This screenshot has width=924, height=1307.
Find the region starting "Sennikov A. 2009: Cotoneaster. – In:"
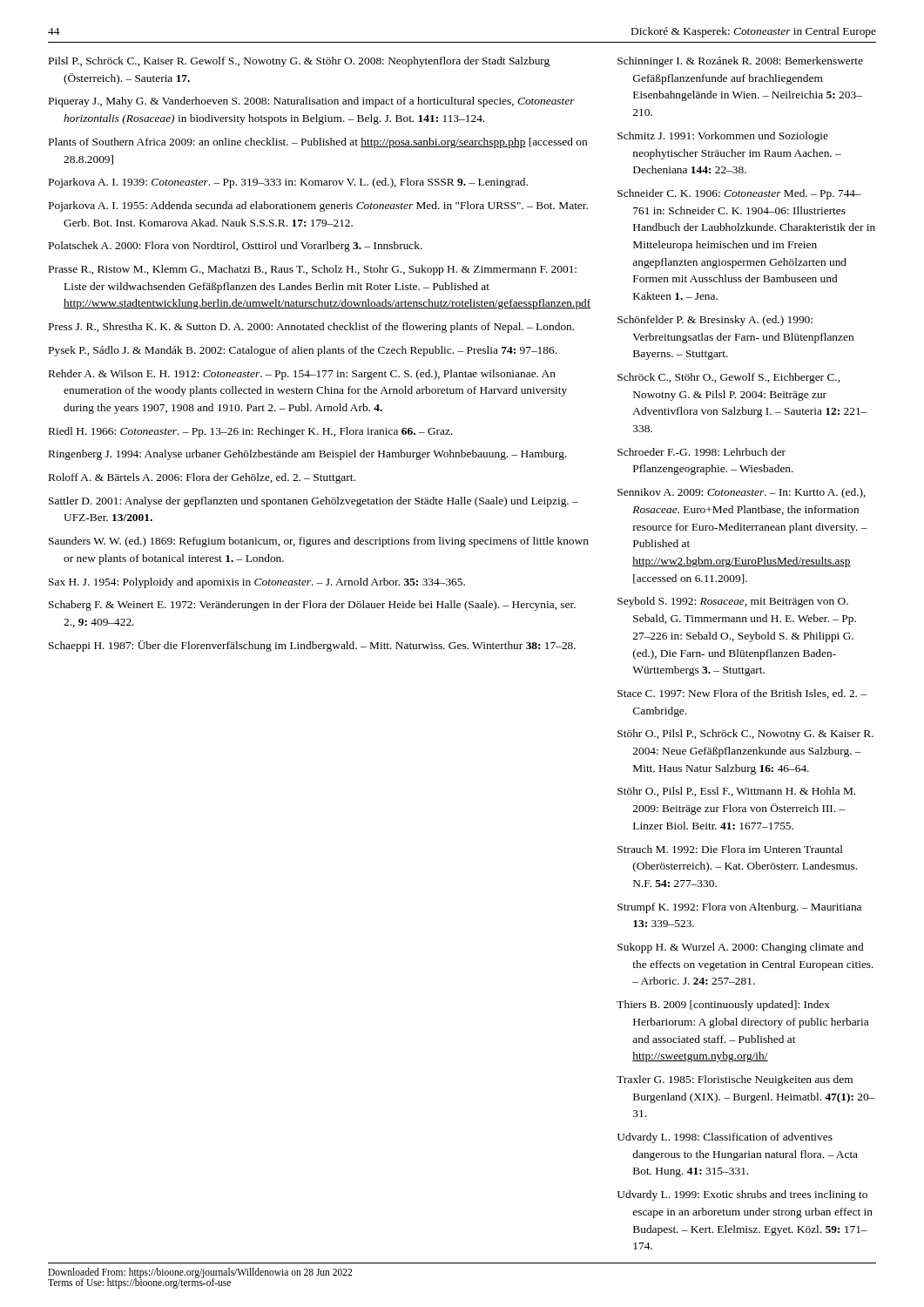pos(742,535)
